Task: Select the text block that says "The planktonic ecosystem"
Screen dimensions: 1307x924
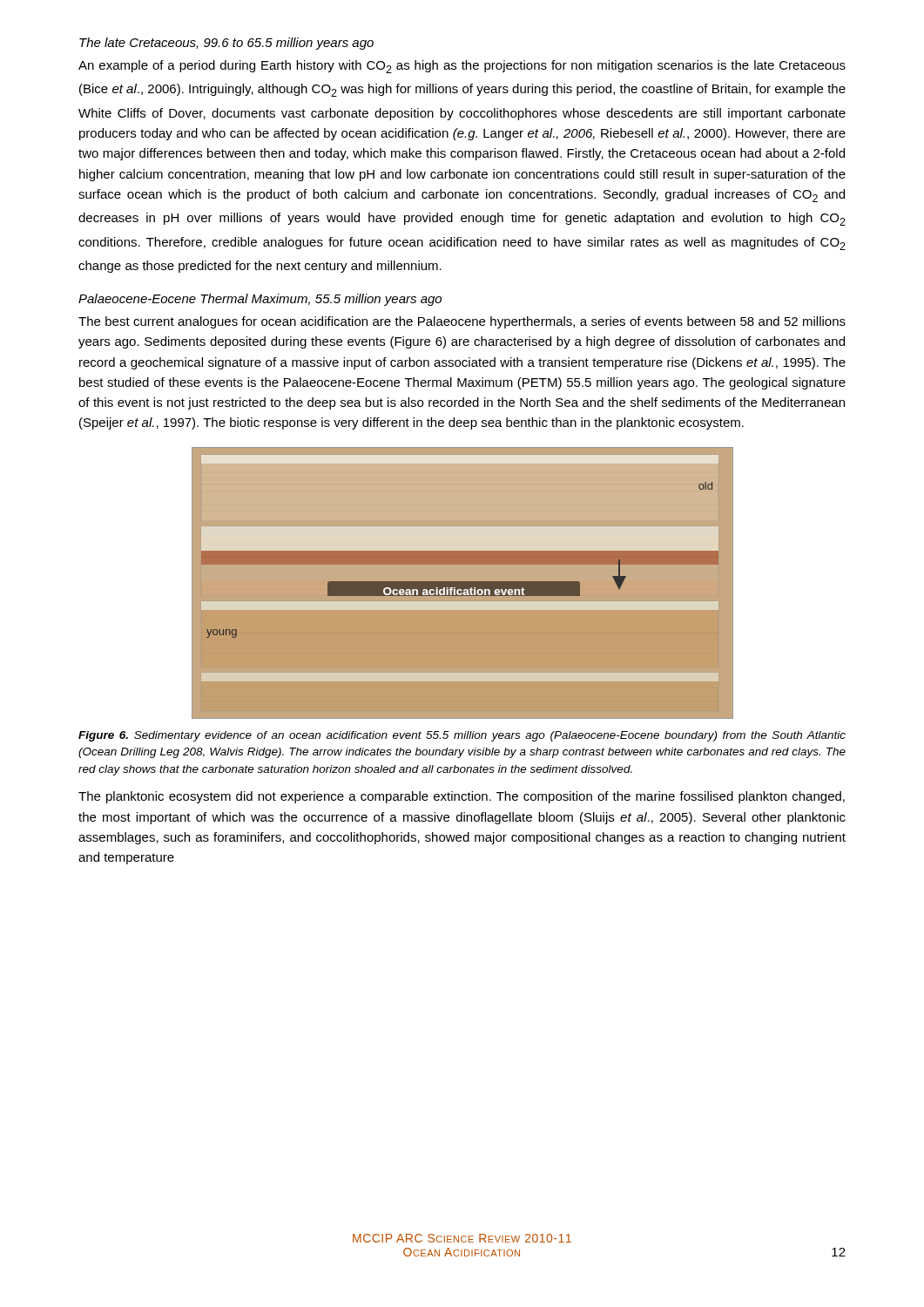Action: coord(462,827)
